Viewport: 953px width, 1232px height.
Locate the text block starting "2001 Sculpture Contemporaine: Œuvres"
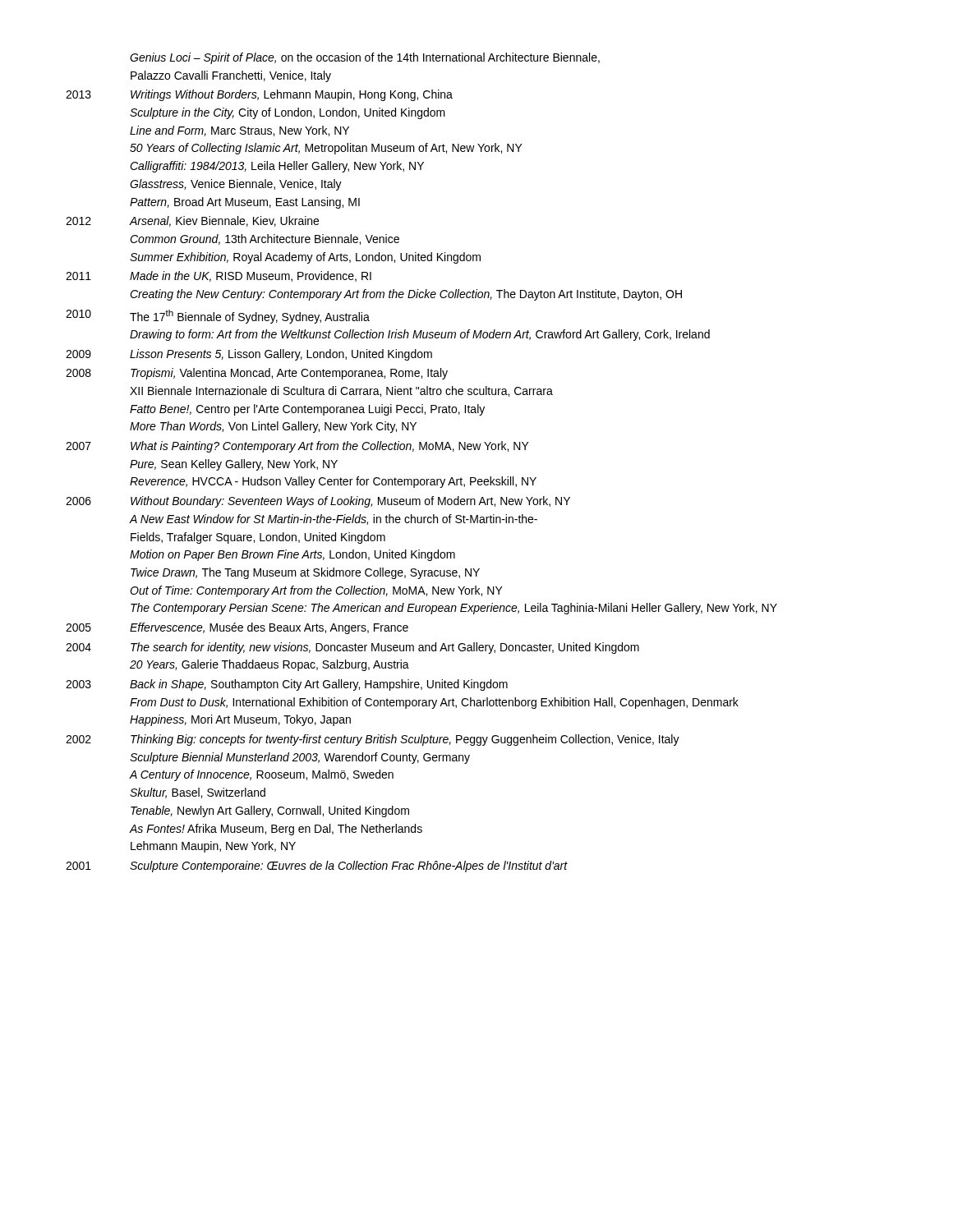(x=476, y=866)
